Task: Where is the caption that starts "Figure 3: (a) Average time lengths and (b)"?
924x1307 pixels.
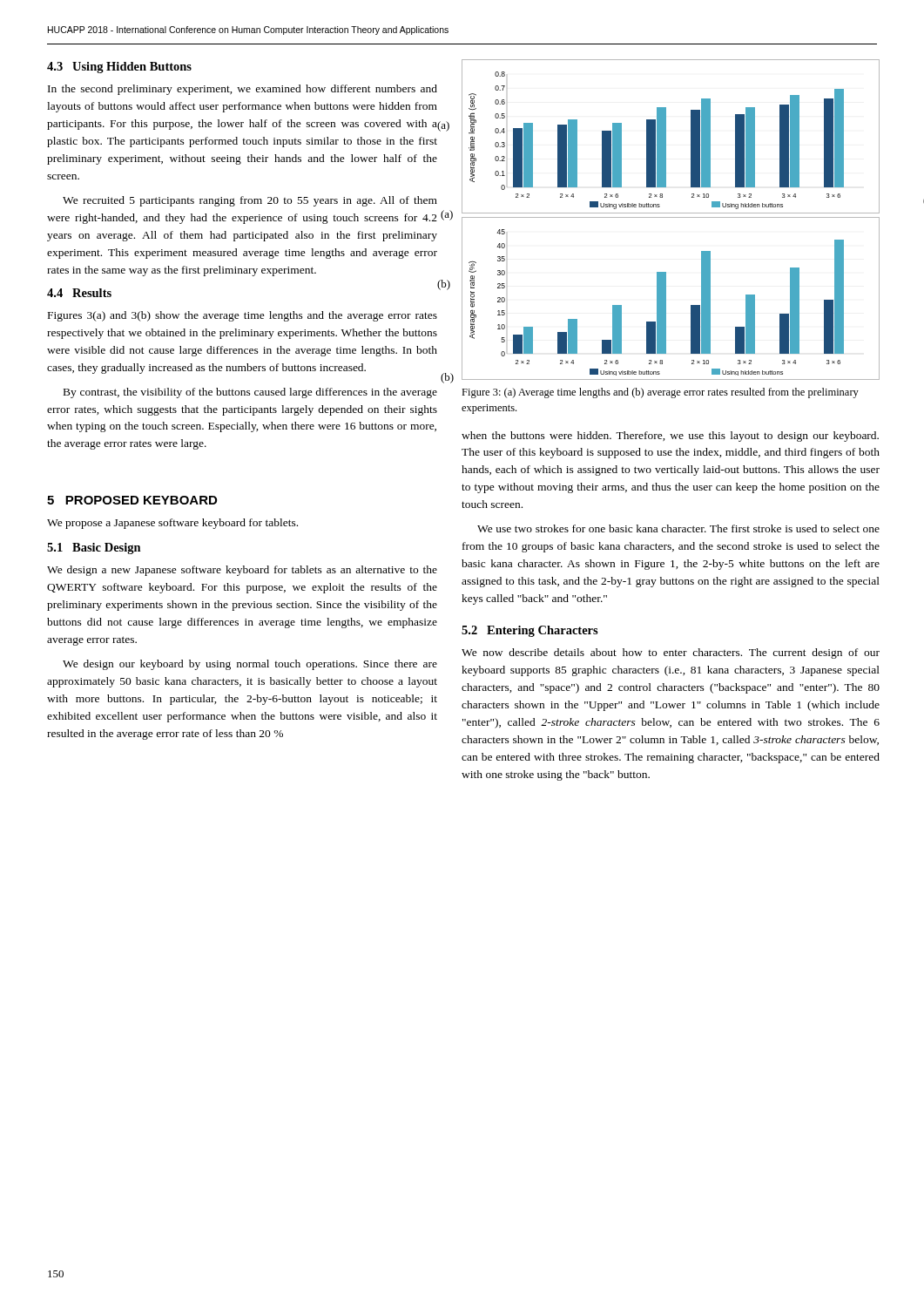Action: [660, 400]
